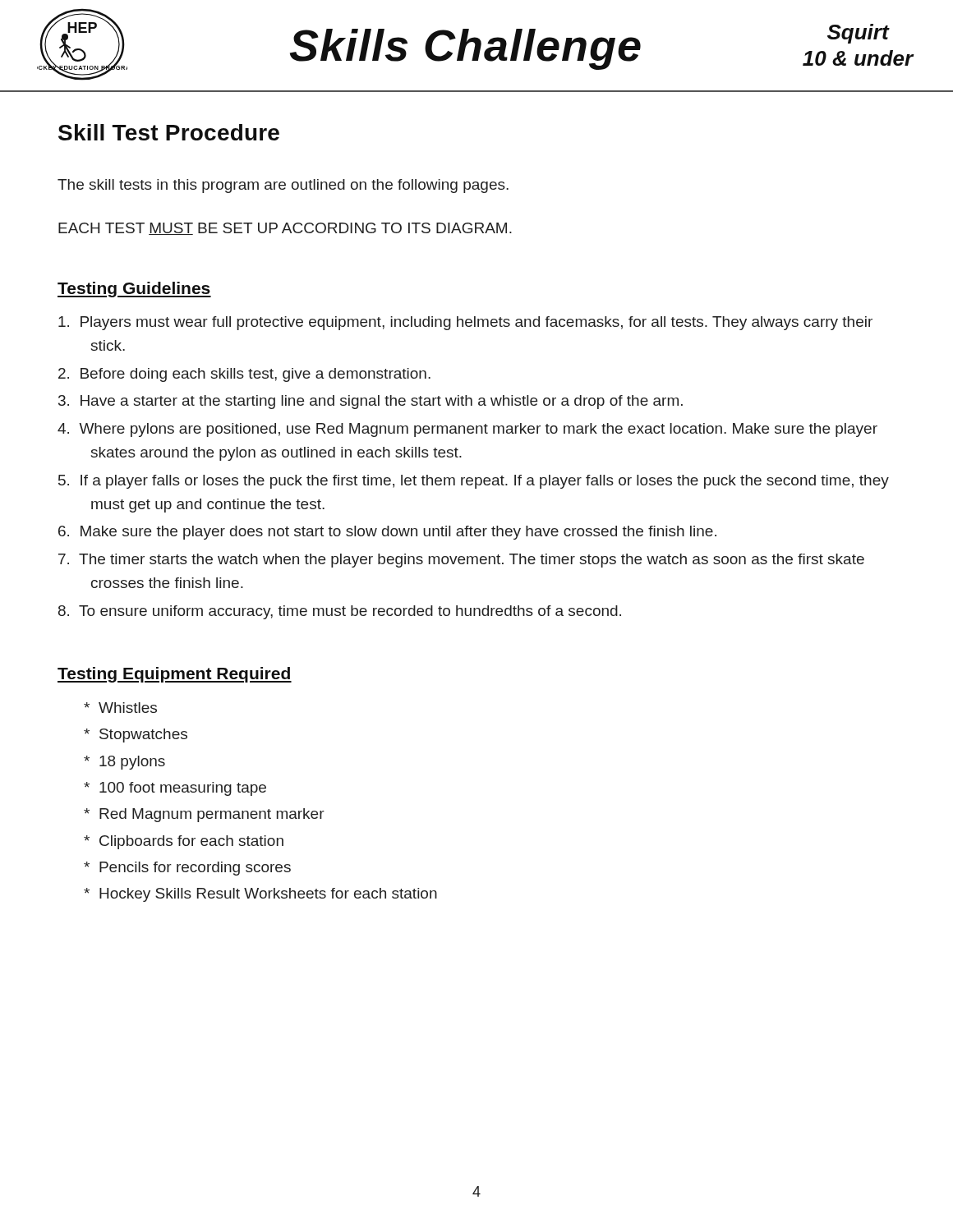Navigate to the block starting "3. Have a starter at the starting"

[476, 401]
